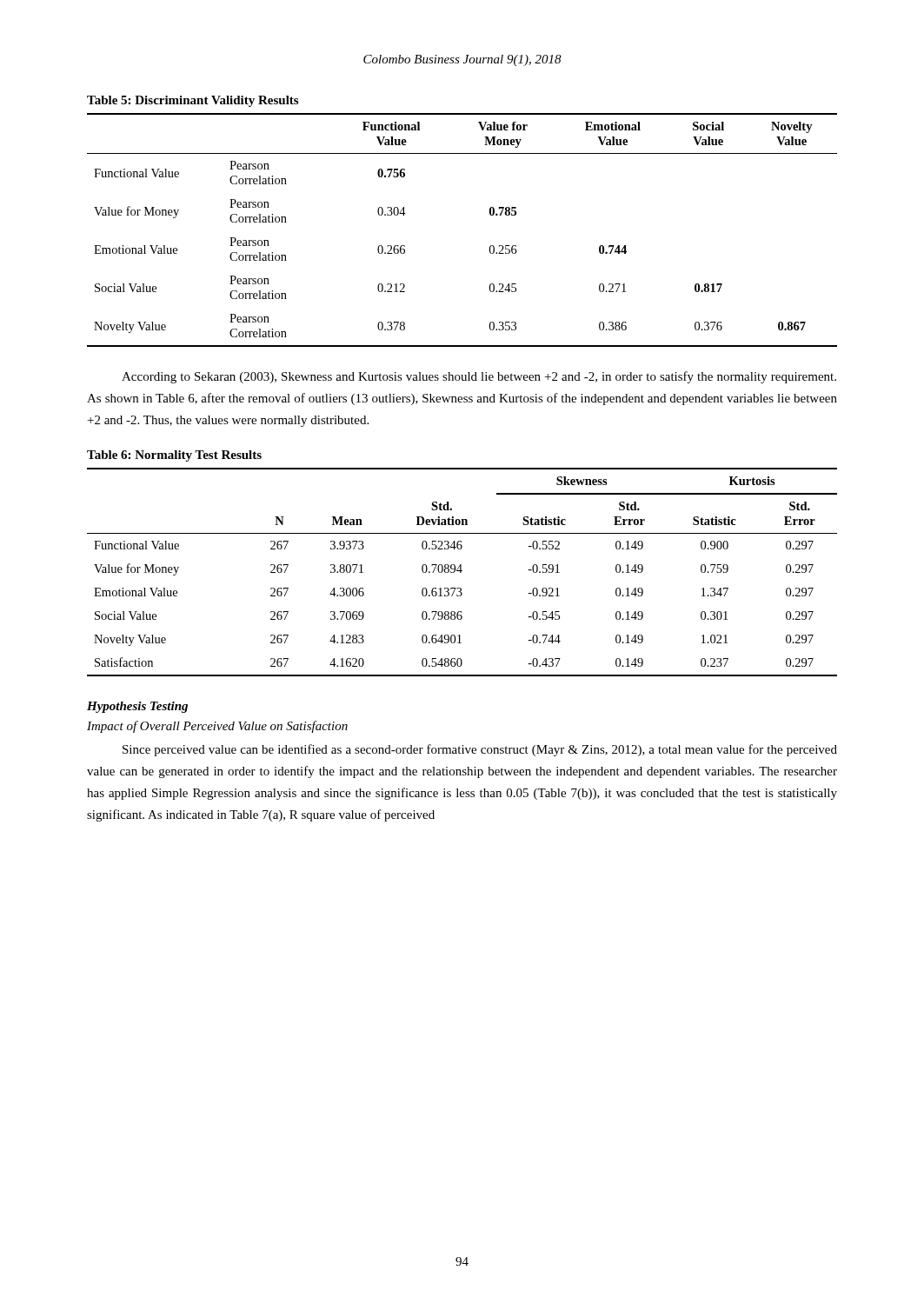Locate the text "Table 5: Discriminant Validity Results"
The height and width of the screenshot is (1304, 924).
click(193, 100)
